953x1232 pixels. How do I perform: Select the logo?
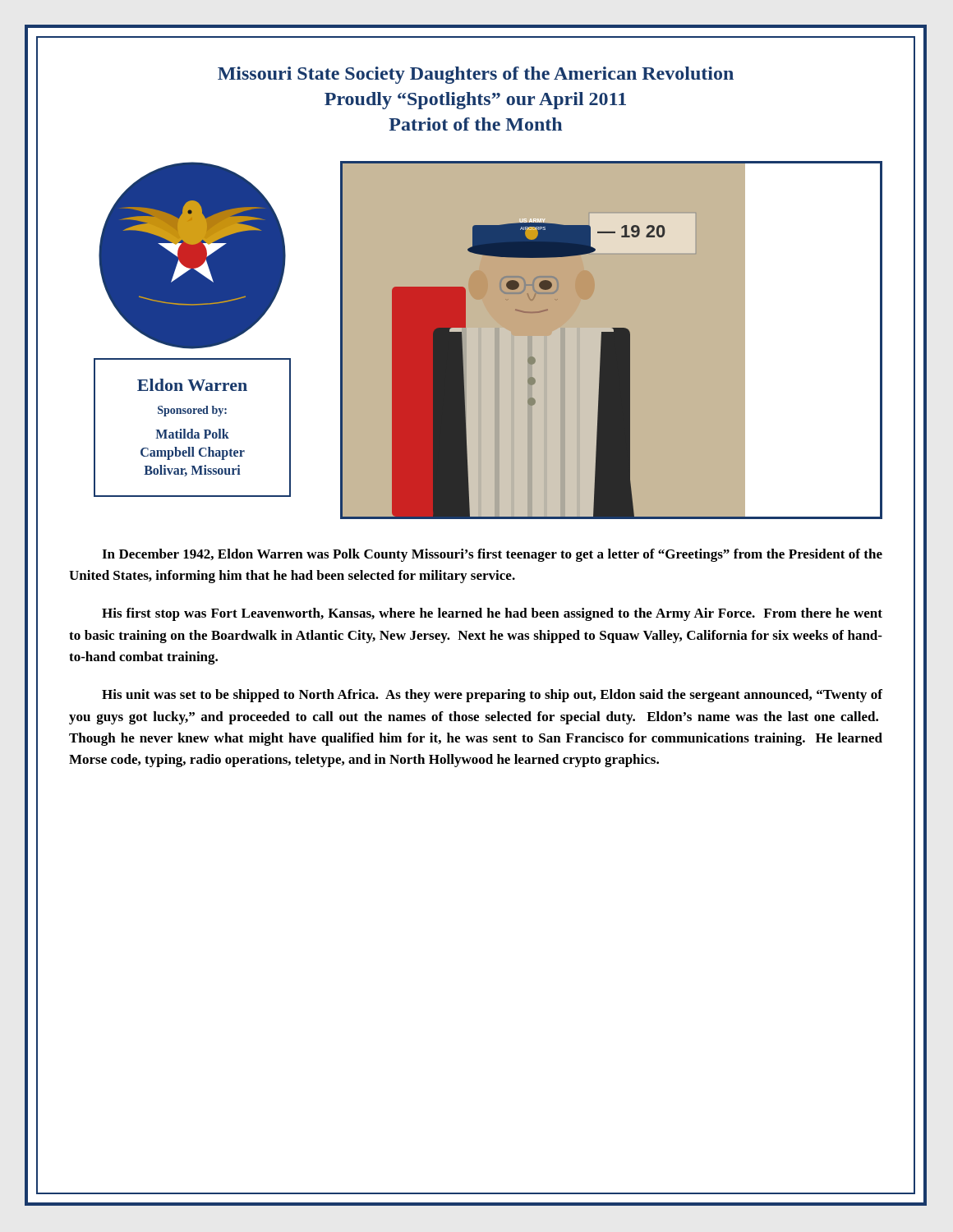click(x=192, y=255)
